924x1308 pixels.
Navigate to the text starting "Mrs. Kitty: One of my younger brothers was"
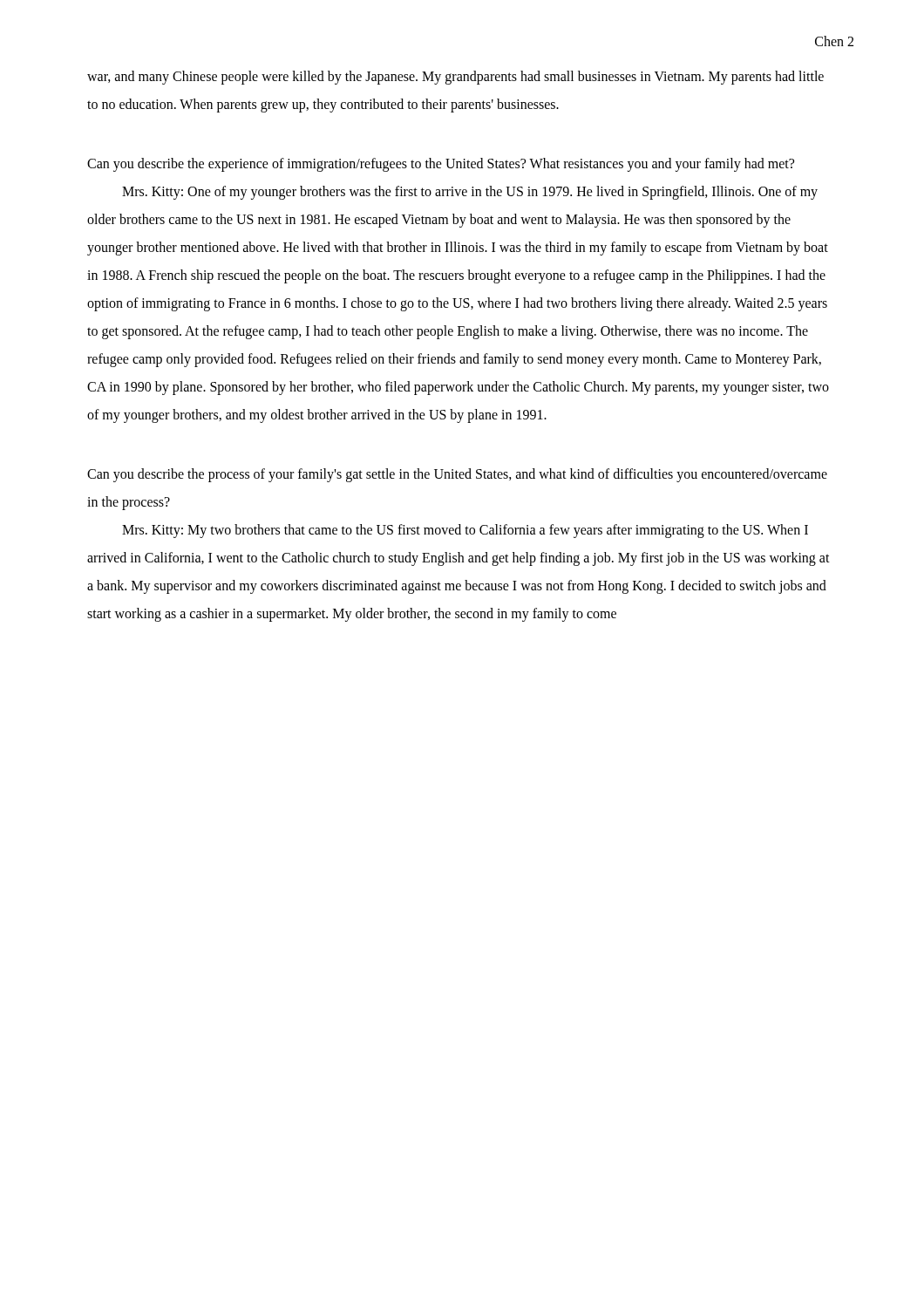pos(458,303)
